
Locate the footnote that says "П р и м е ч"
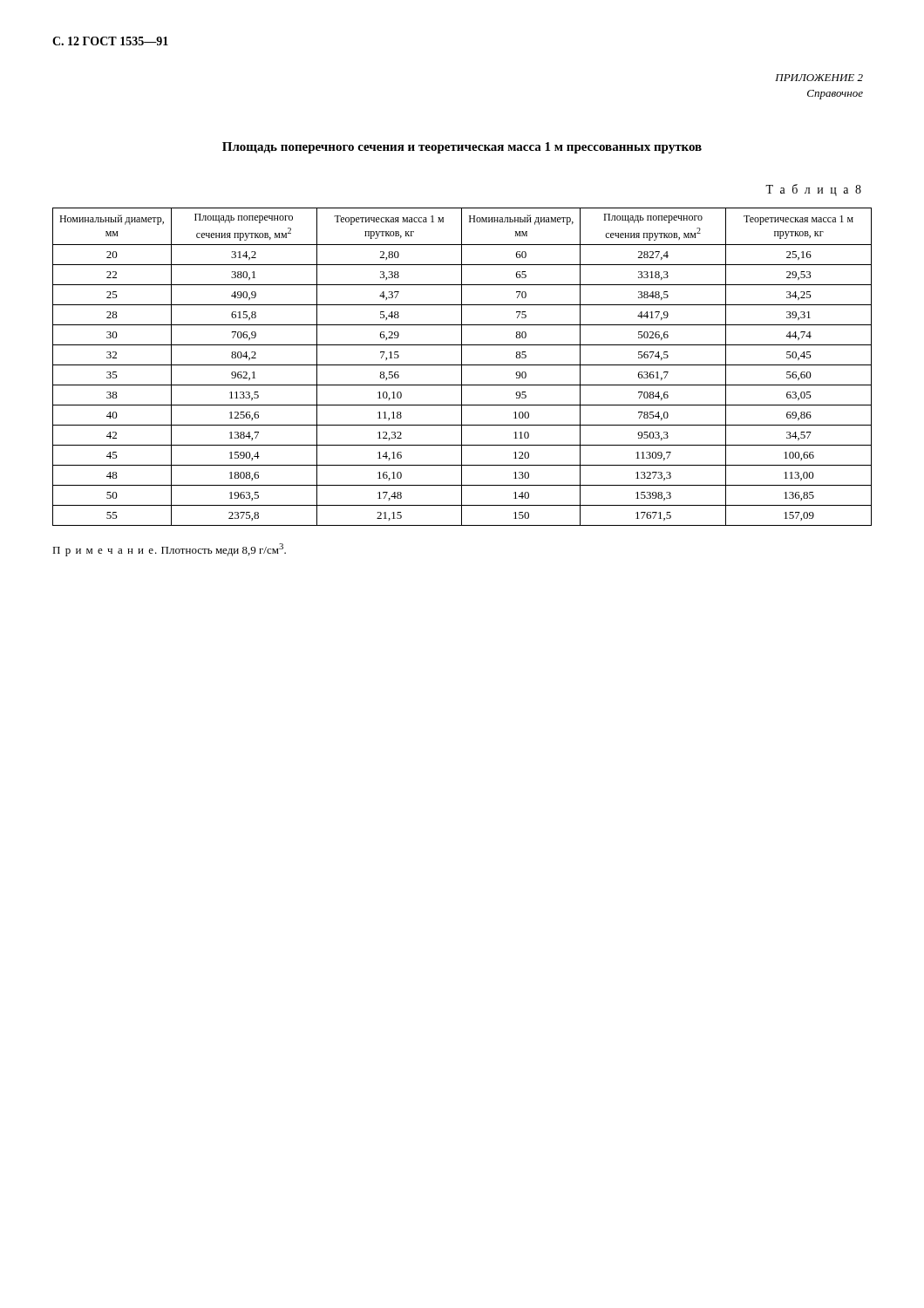point(169,549)
